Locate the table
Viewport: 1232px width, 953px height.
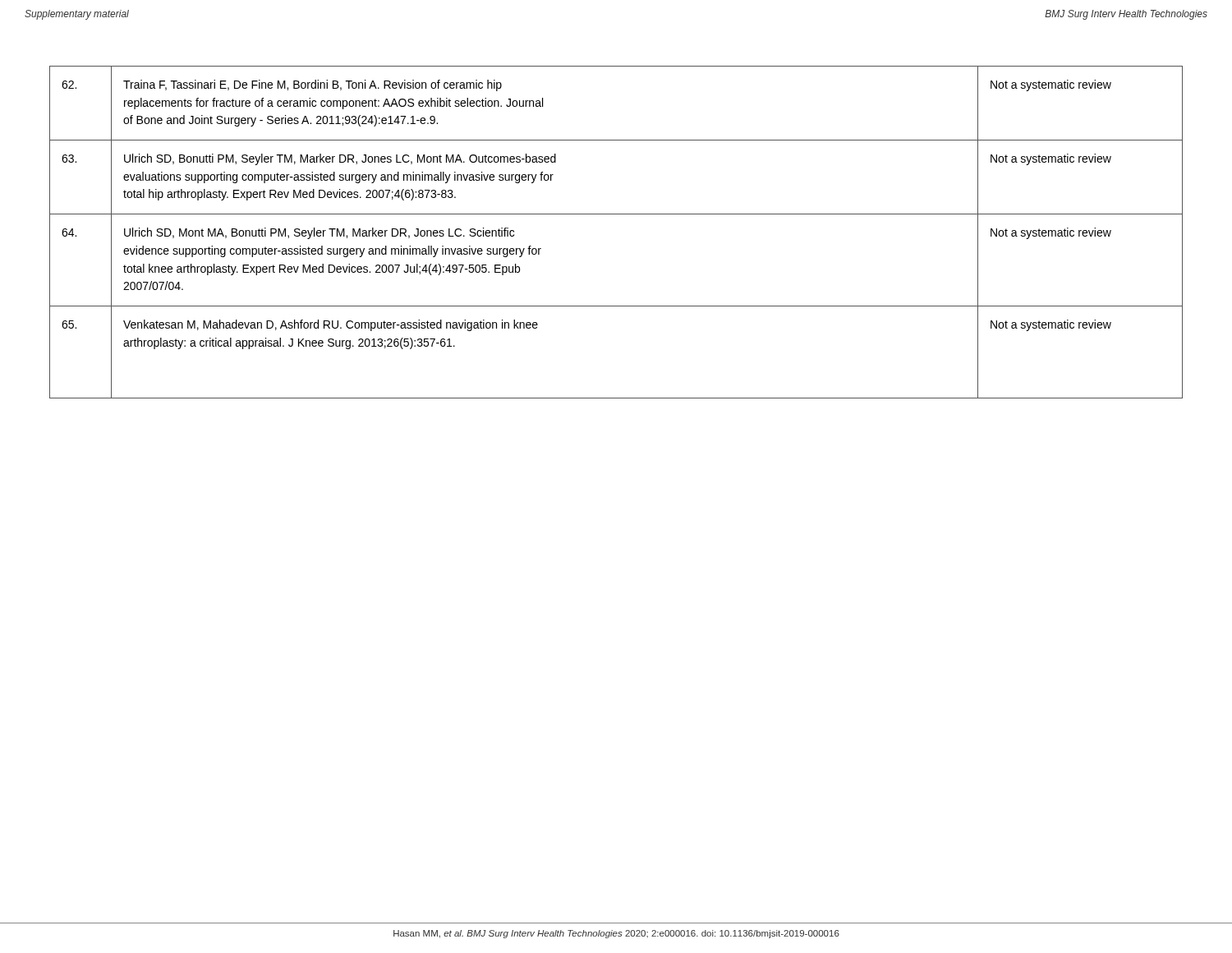coord(616,232)
